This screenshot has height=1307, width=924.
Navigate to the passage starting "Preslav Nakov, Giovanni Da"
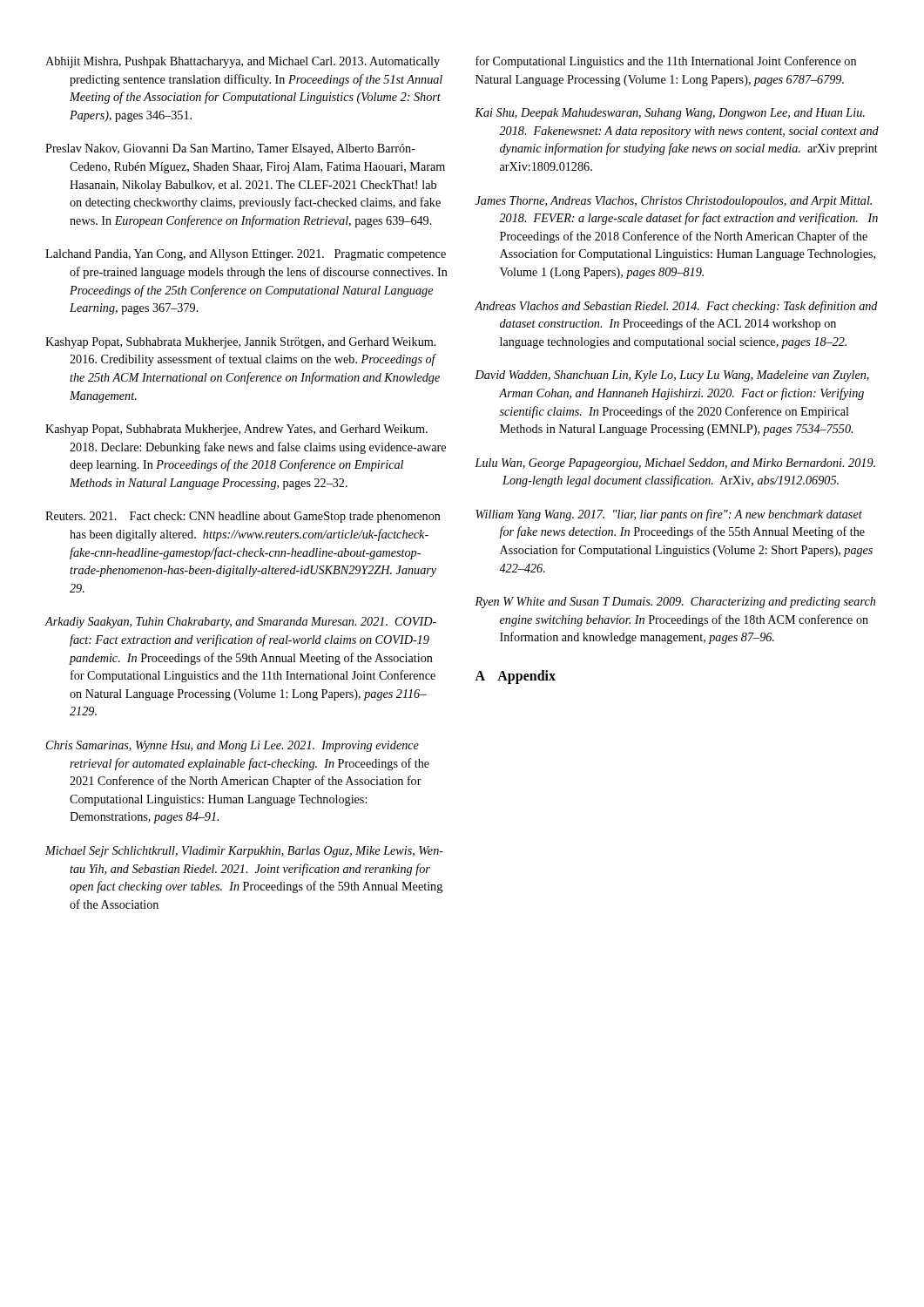pos(245,184)
